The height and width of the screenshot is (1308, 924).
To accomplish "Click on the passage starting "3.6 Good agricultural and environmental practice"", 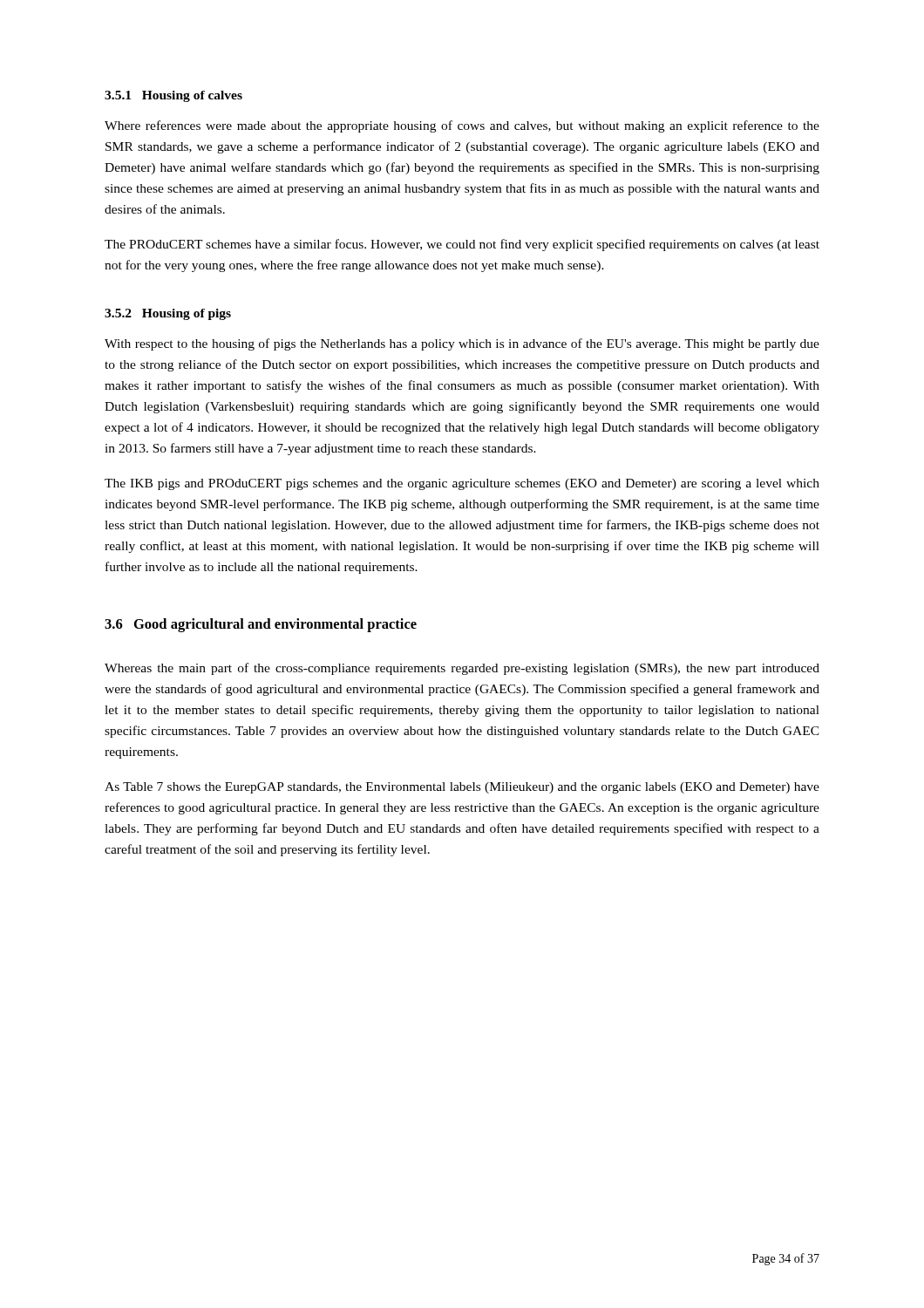I will point(261,624).
